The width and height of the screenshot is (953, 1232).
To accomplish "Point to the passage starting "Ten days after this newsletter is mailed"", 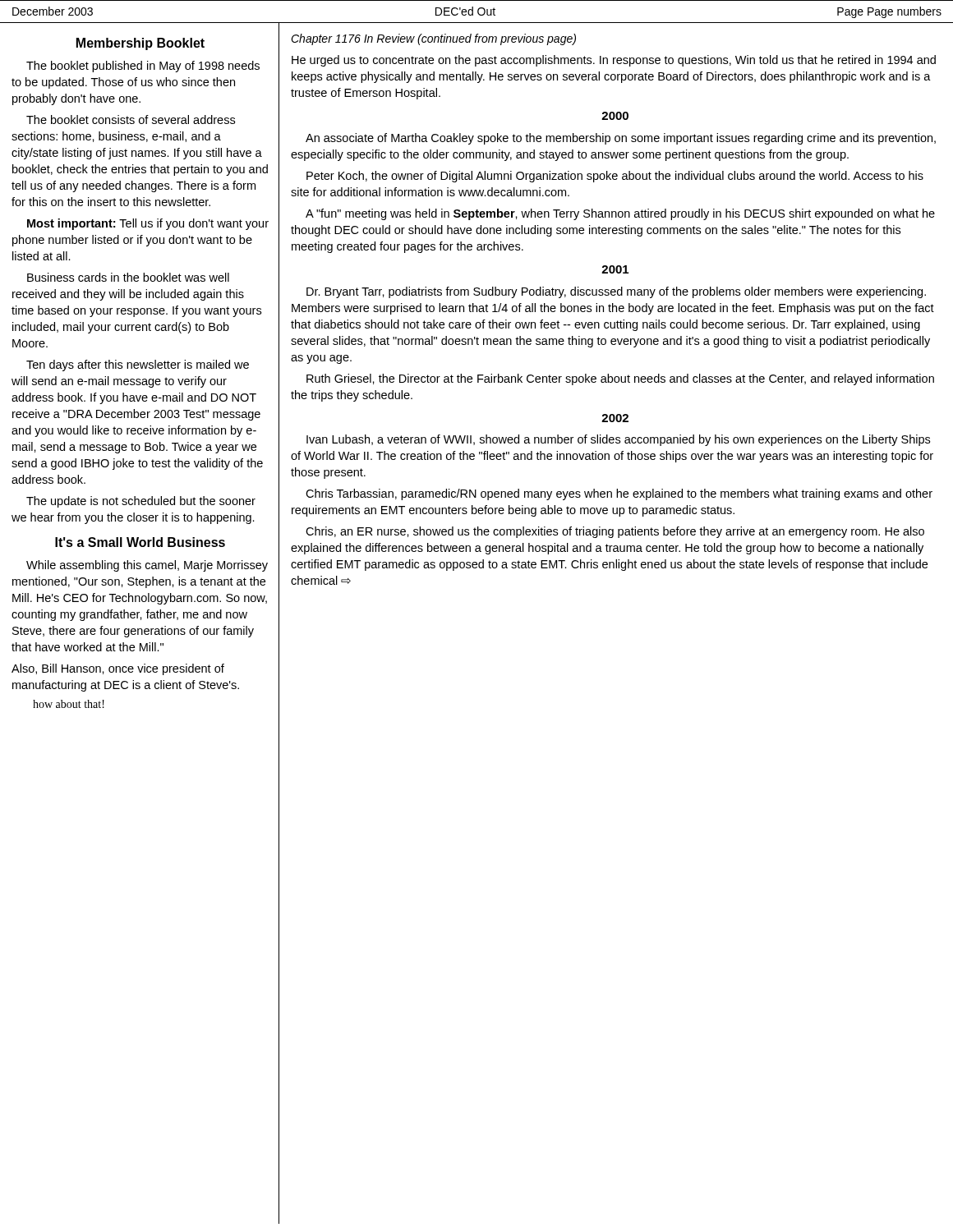I will (140, 422).
